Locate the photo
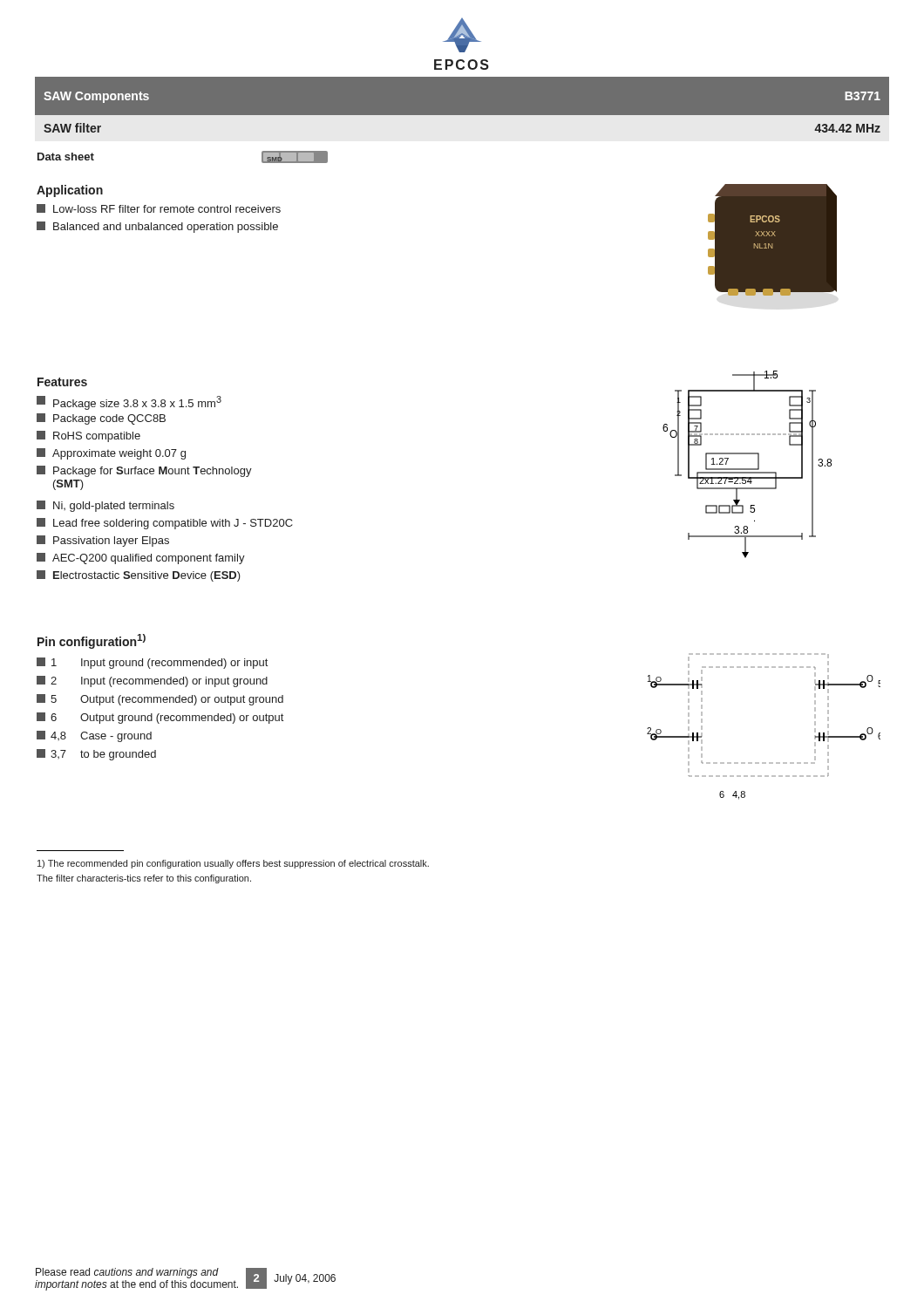 point(776,240)
